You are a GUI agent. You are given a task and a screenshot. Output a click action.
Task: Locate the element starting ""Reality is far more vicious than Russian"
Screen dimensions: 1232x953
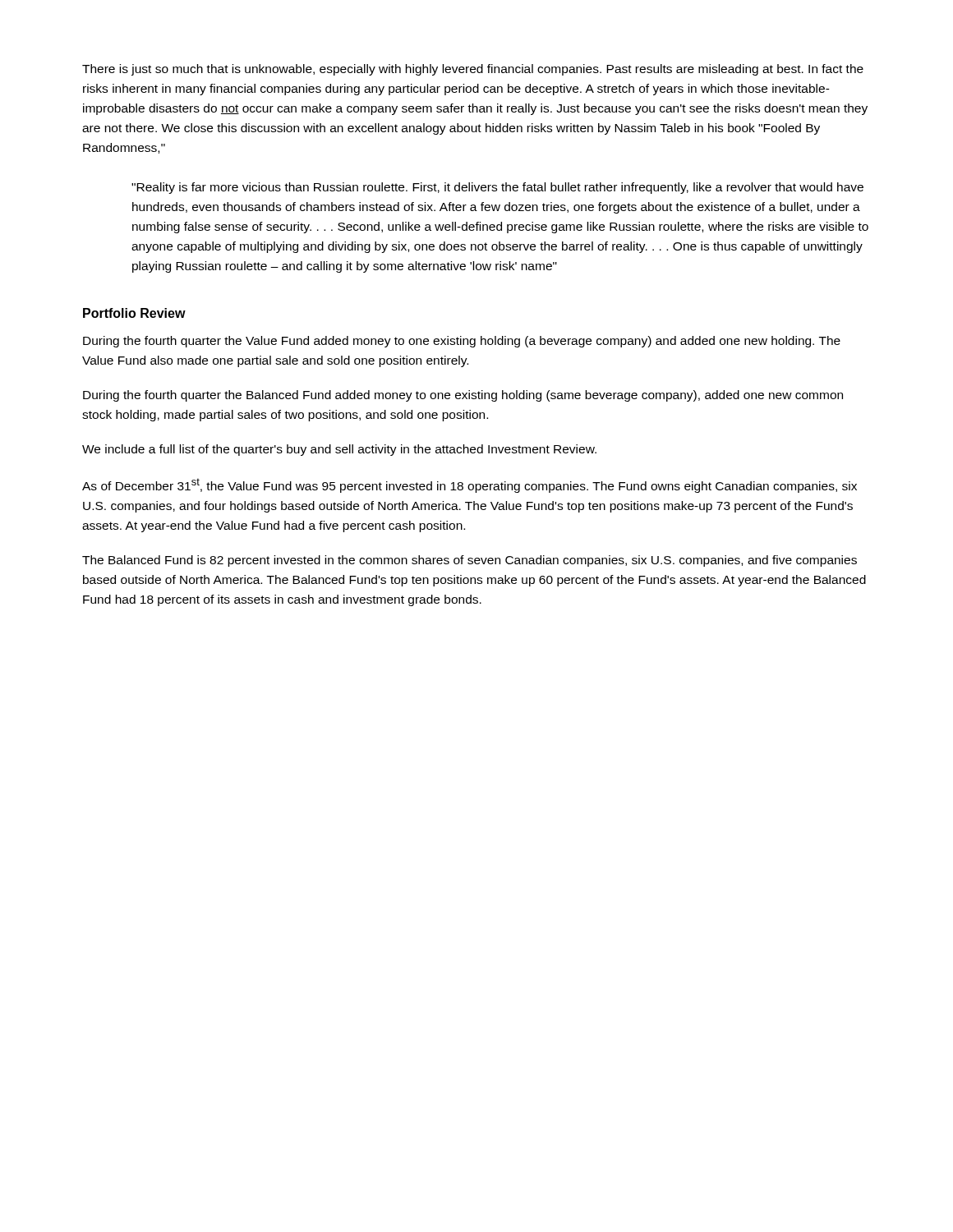[500, 226]
